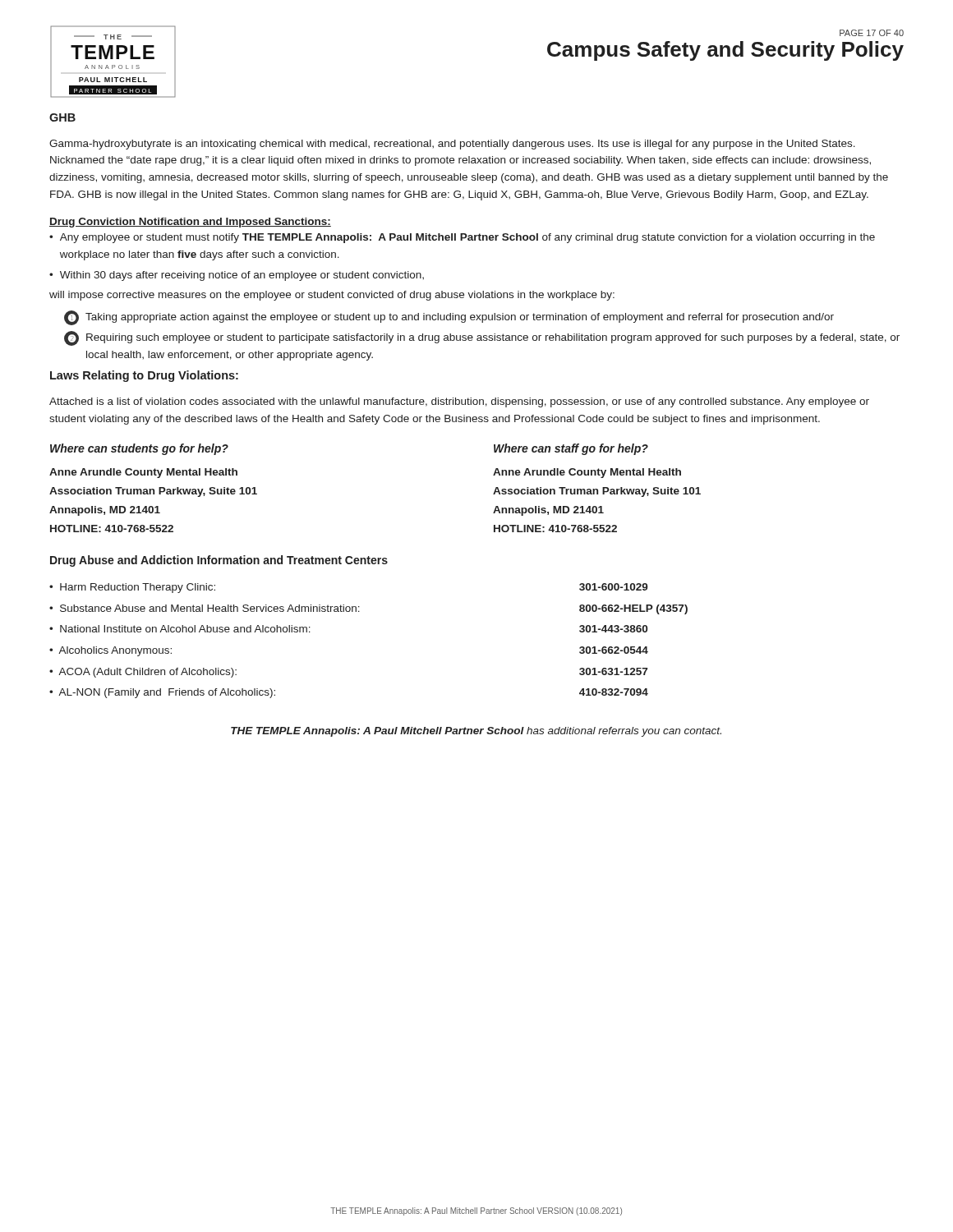The image size is (953, 1232).
Task: Point to the region starting "Drug Conviction Notification and"
Action: click(190, 223)
